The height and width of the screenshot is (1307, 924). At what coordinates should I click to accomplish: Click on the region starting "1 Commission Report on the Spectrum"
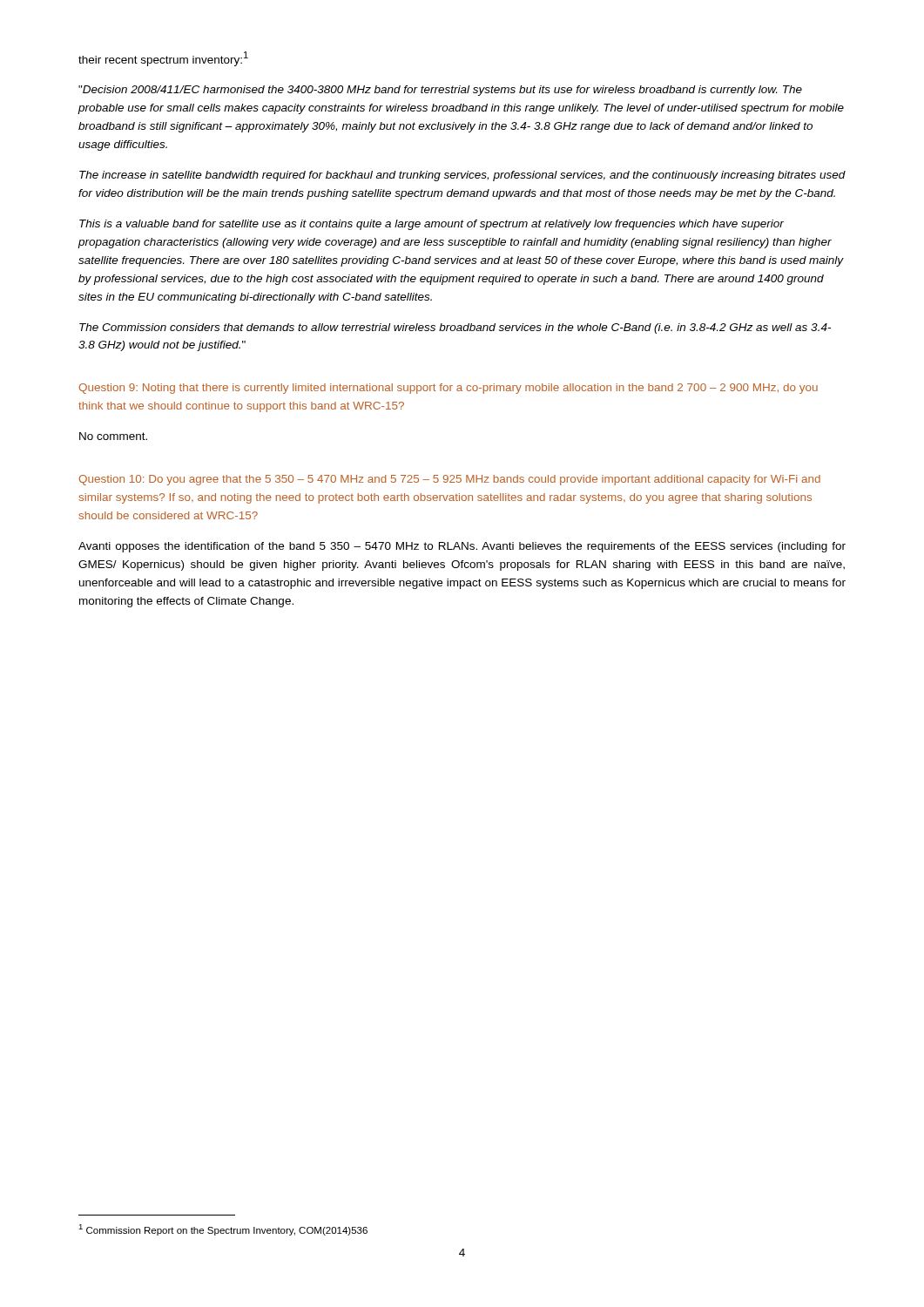pos(223,1229)
